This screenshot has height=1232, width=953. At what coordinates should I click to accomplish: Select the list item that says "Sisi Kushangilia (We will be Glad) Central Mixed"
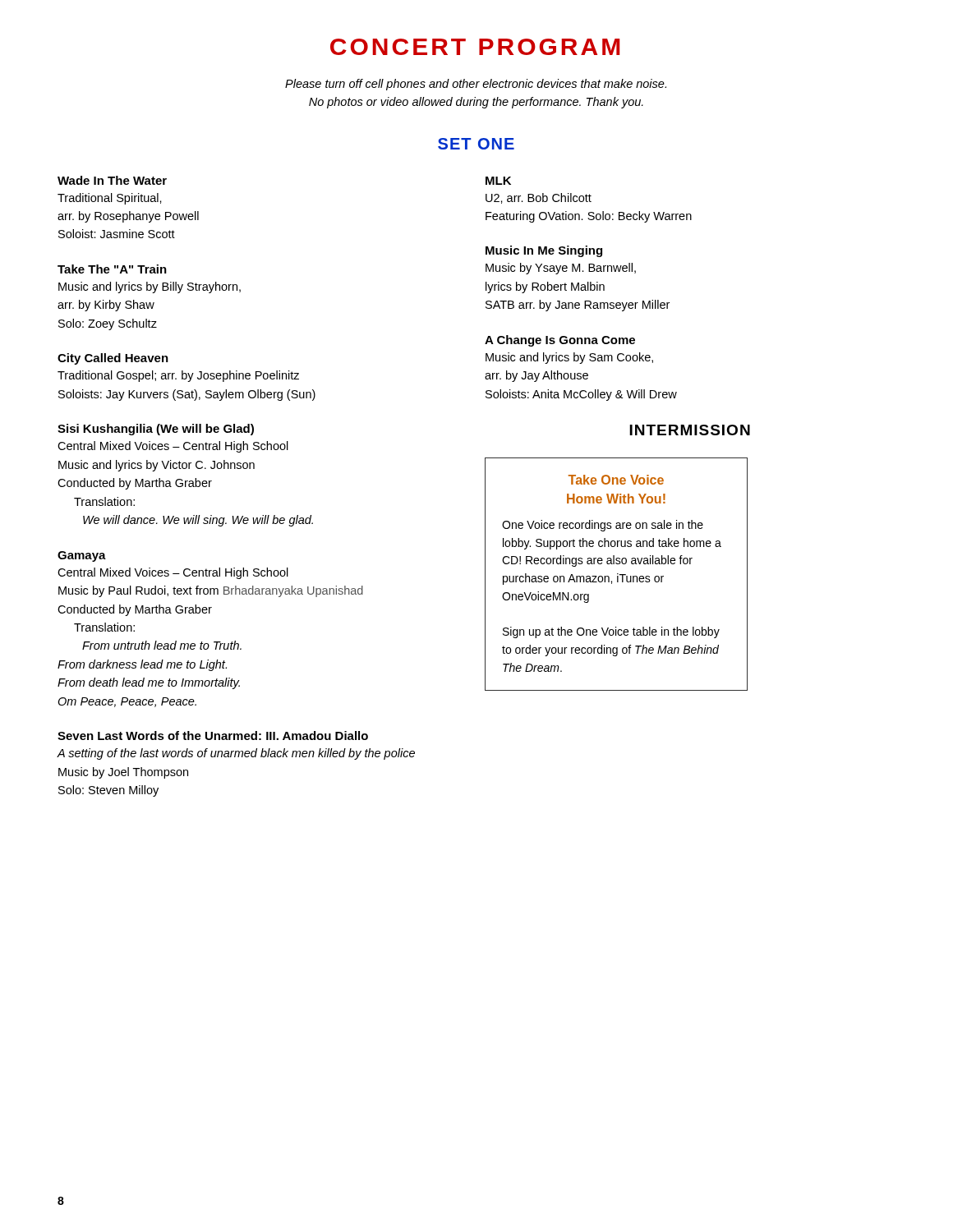click(x=255, y=475)
